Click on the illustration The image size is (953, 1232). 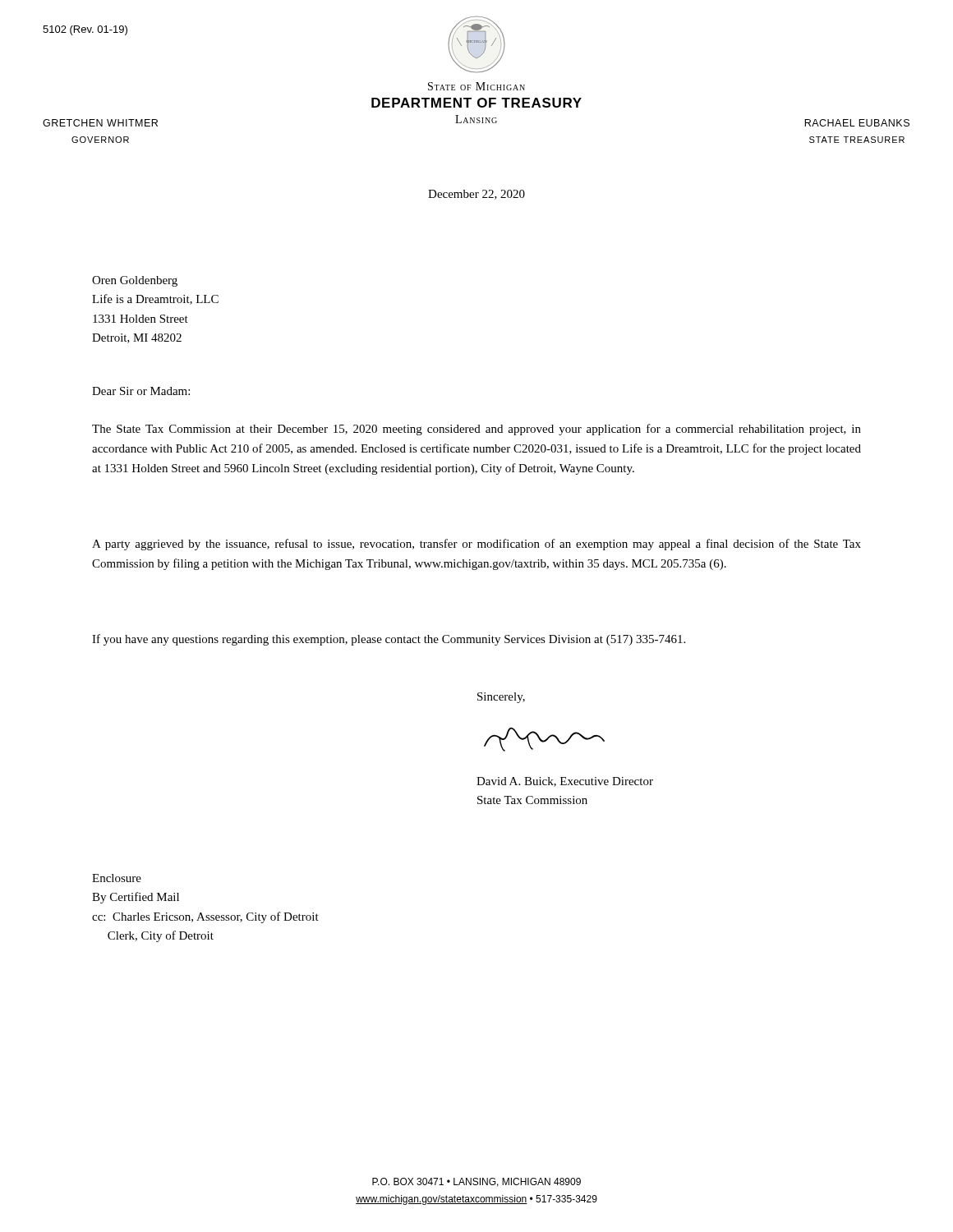click(567, 733)
